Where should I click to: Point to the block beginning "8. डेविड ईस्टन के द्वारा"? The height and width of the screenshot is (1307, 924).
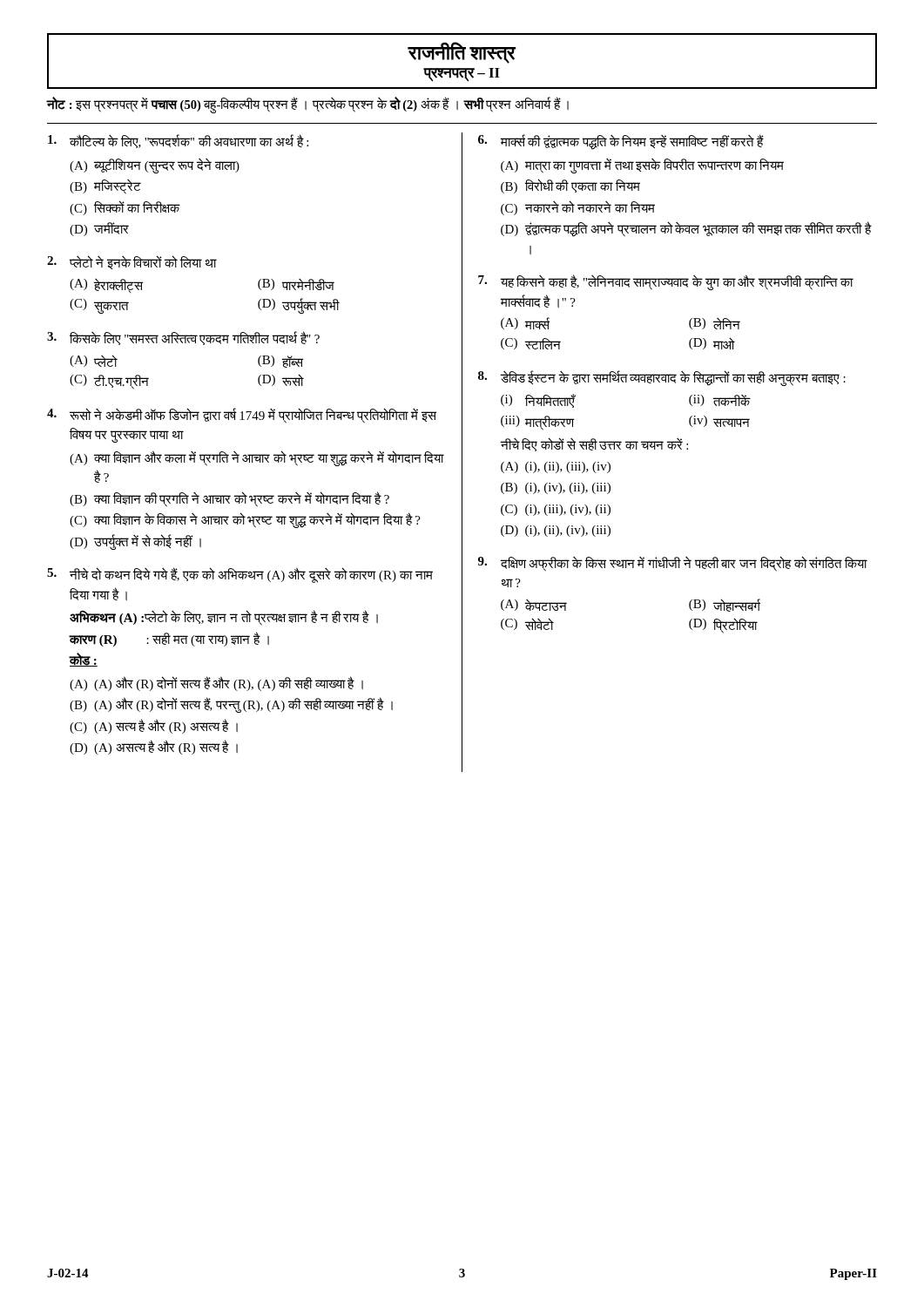tap(677, 454)
